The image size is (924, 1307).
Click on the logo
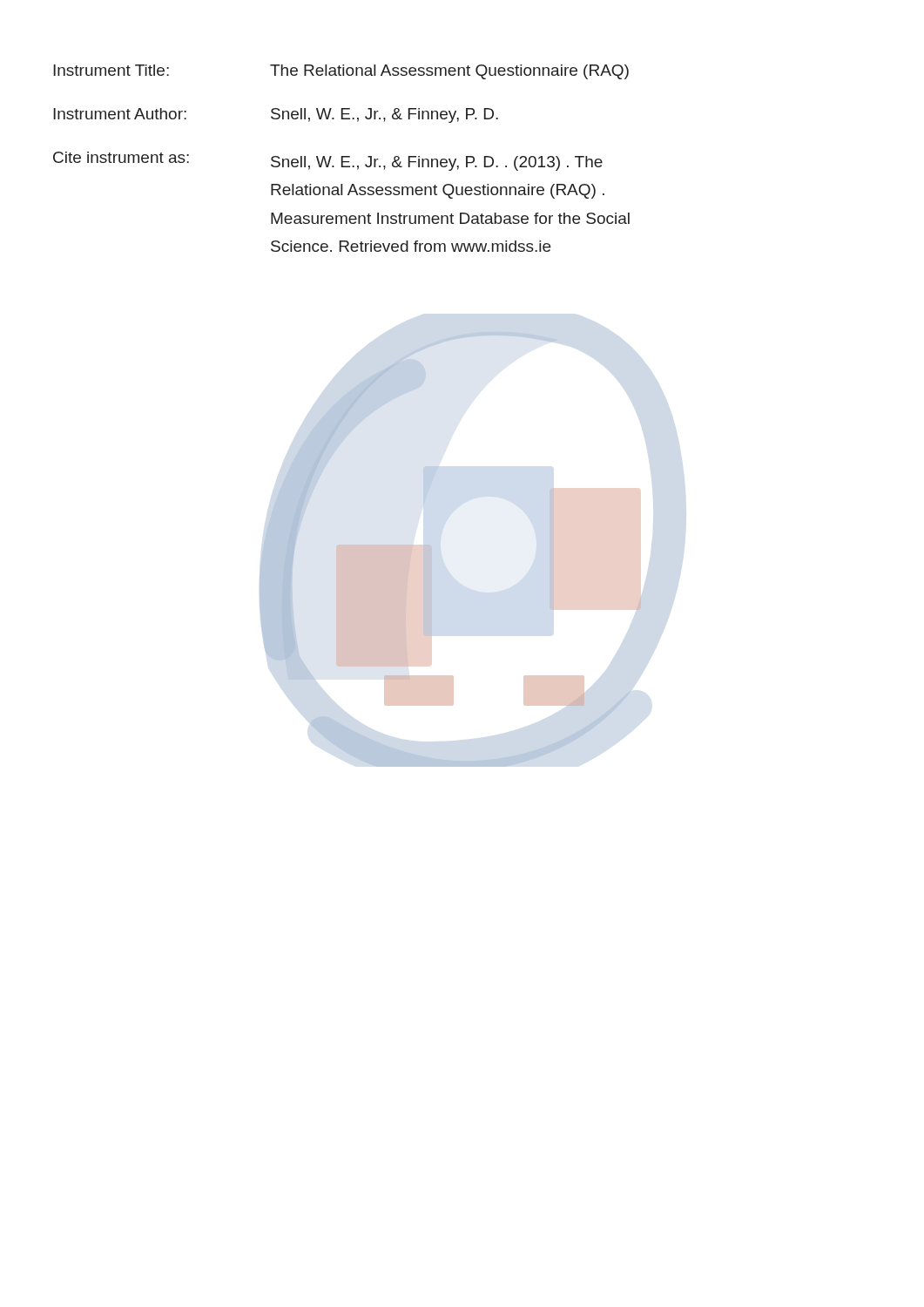(x=462, y=540)
